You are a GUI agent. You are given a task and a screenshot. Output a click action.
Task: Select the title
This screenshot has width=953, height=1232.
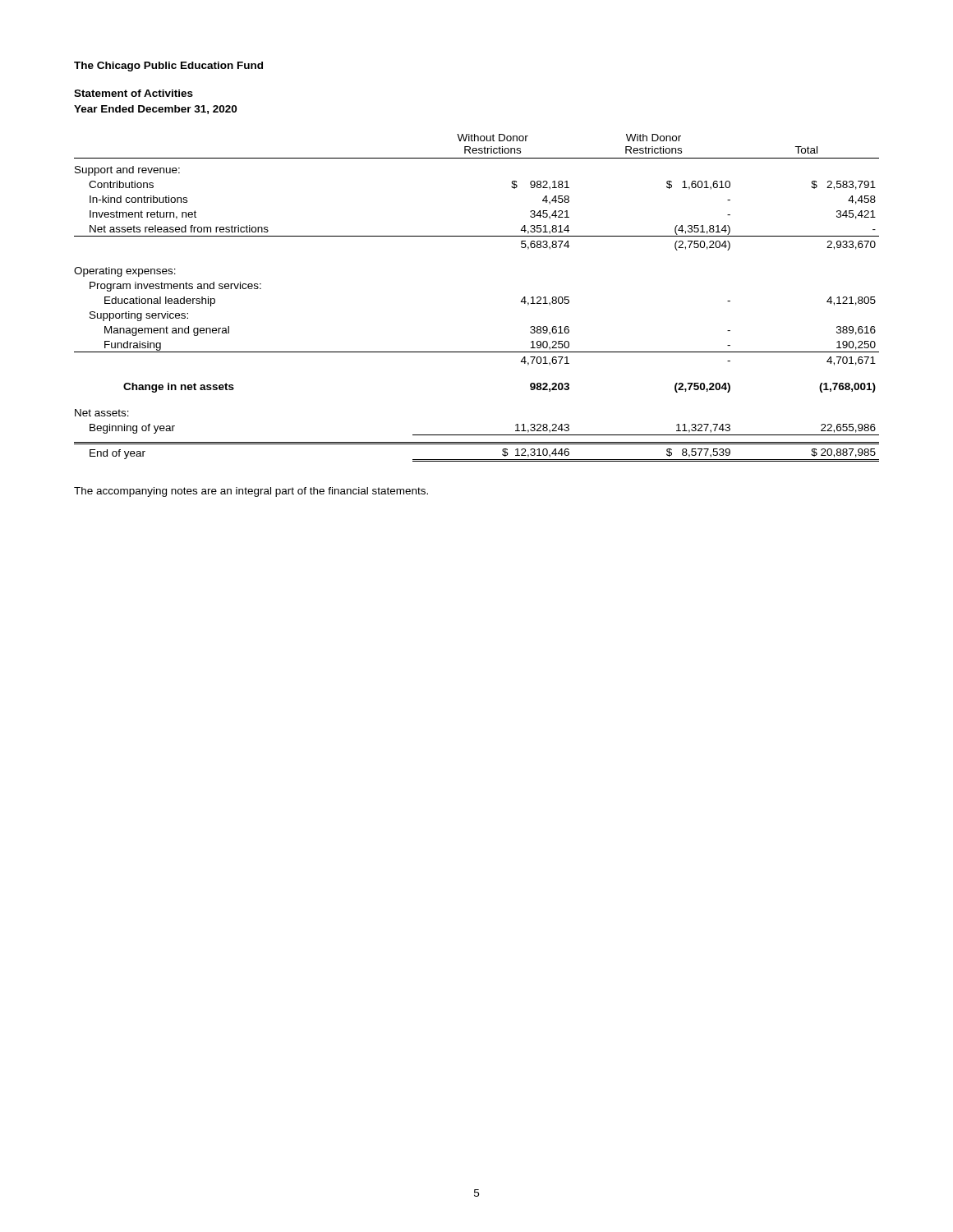pos(169,65)
